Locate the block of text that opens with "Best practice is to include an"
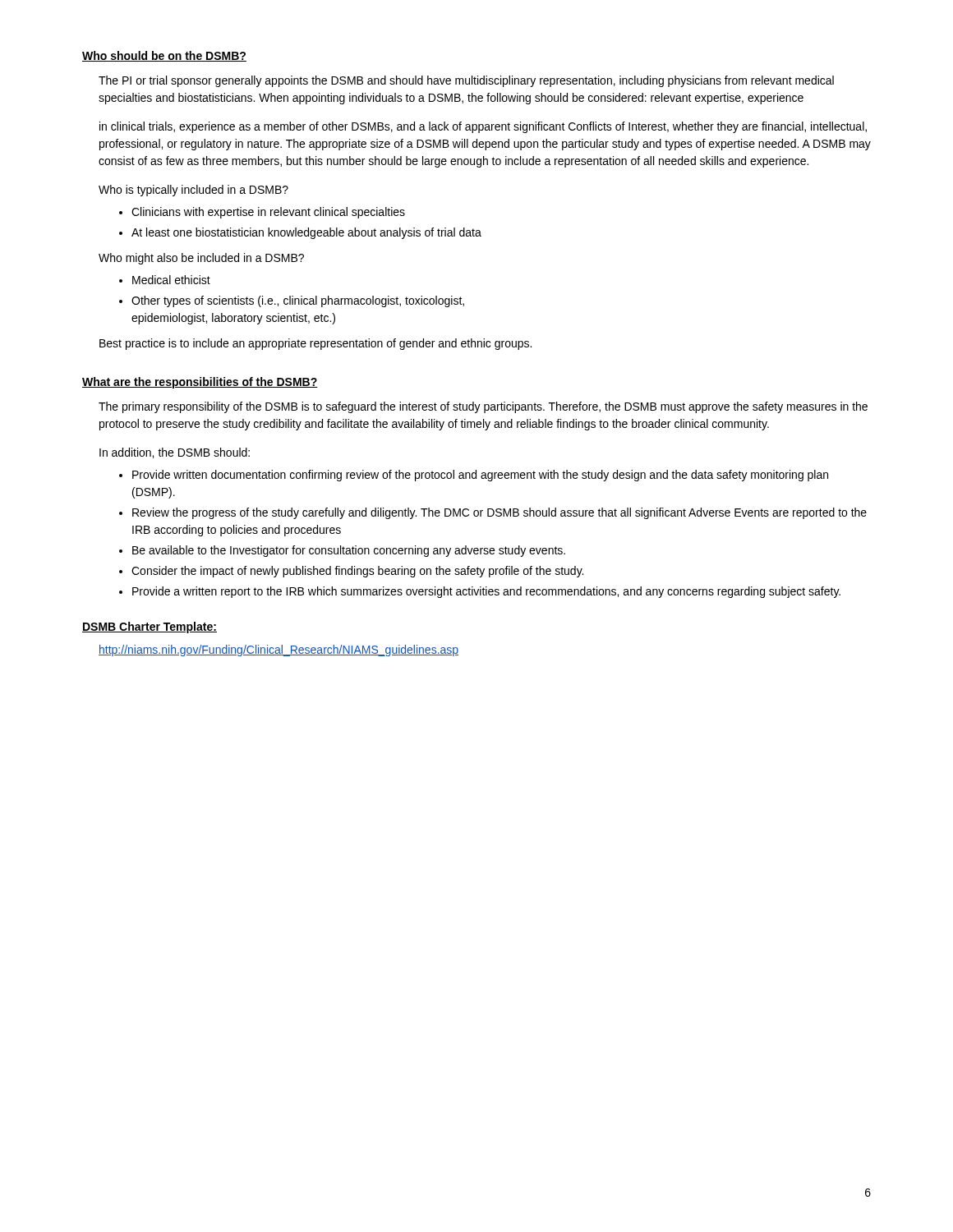 point(316,343)
